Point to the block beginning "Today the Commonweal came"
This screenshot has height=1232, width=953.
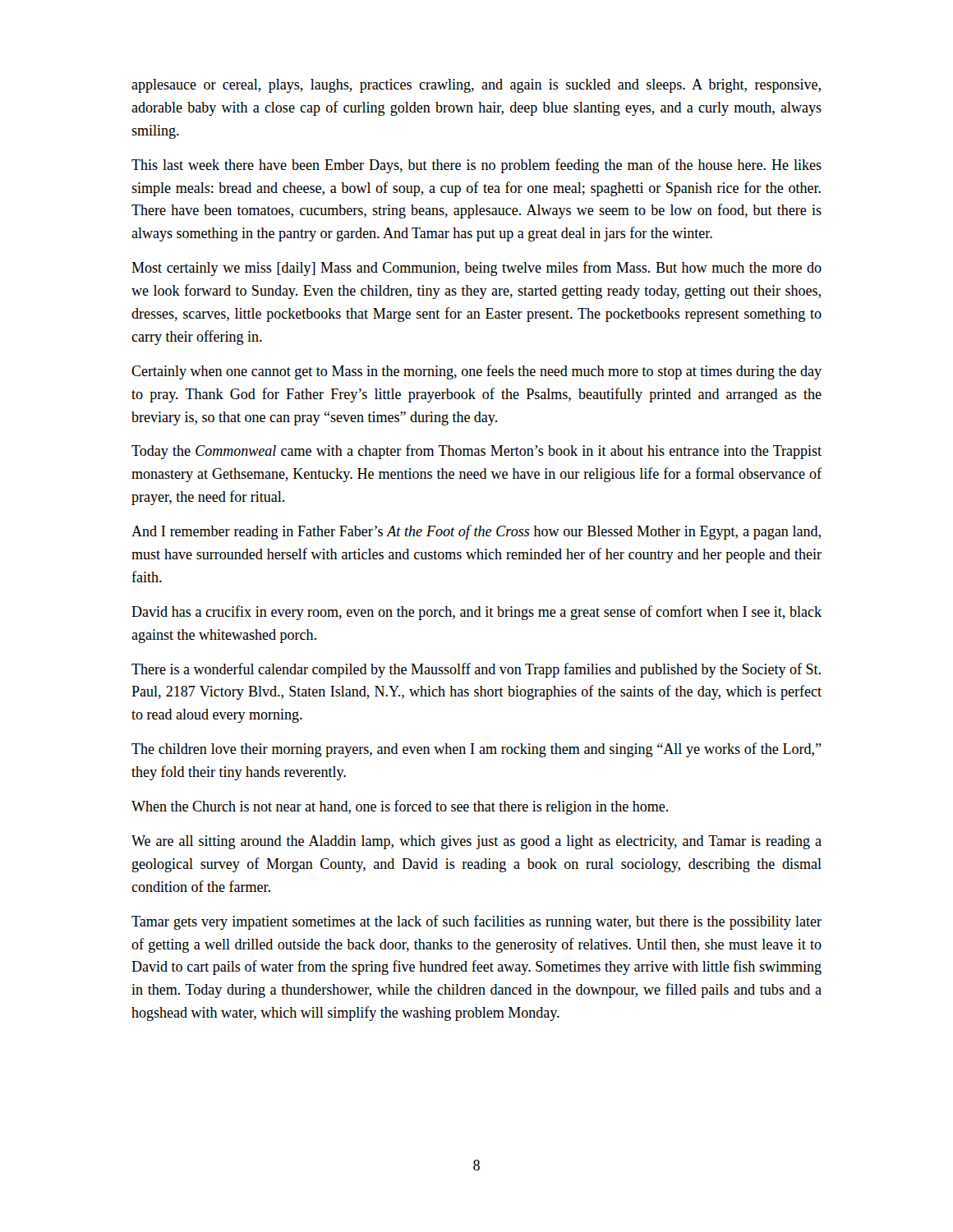476,474
